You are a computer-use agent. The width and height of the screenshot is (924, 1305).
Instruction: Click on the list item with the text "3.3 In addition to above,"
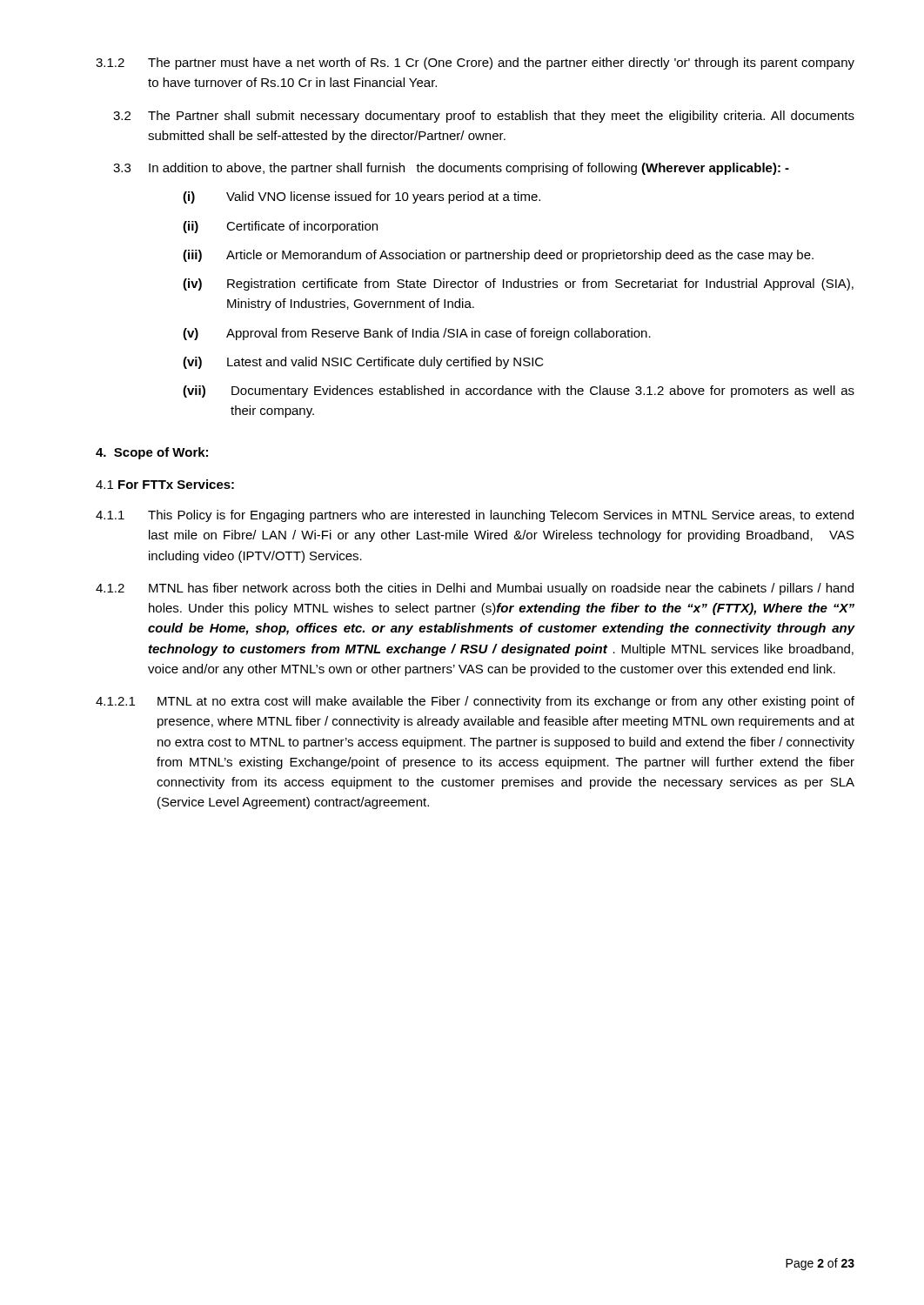(484, 168)
